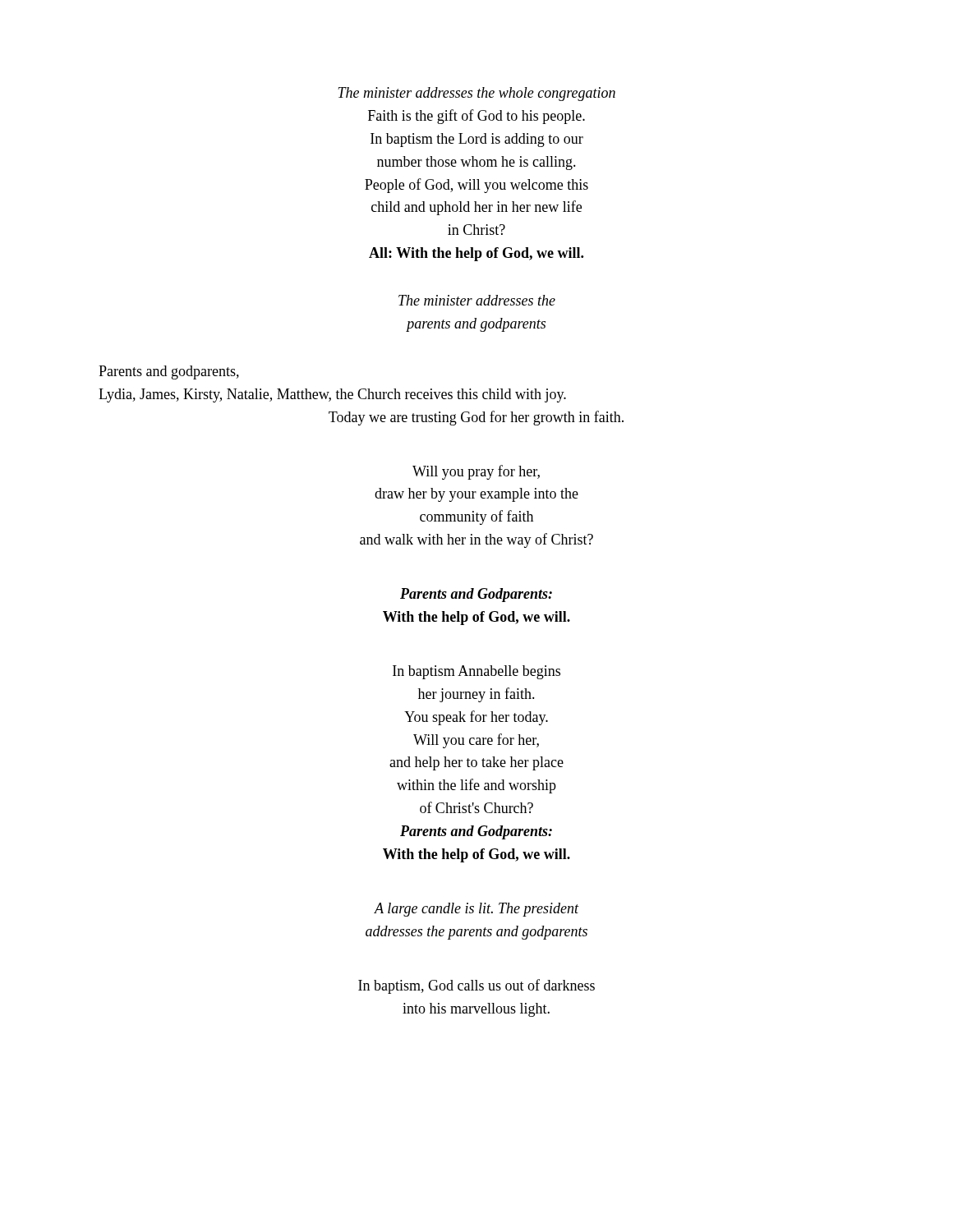Find the block on this page that starts "In baptism Annabelle"

pyautogui.click(x=476, y=763)
